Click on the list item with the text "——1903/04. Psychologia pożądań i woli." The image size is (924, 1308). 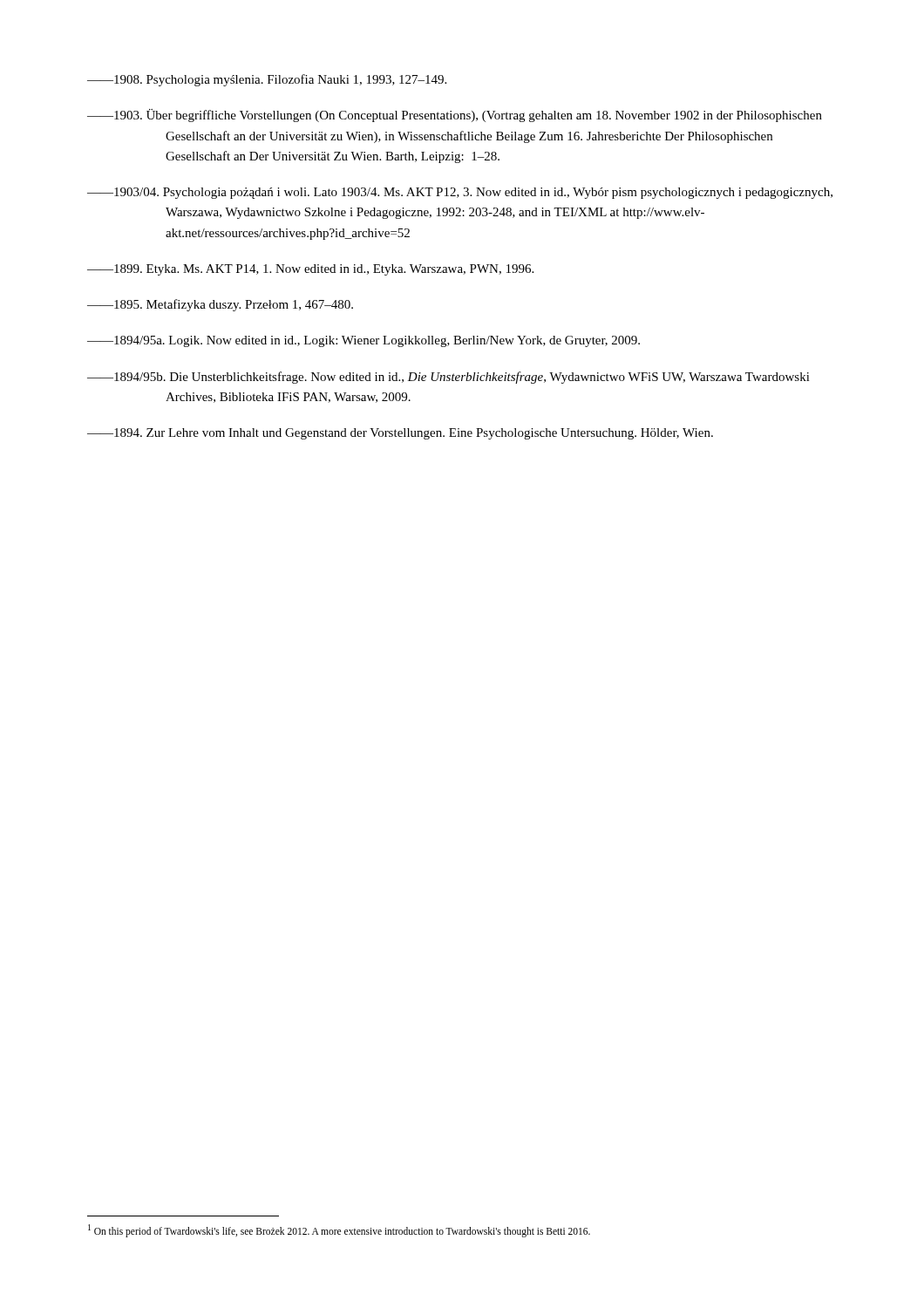460,212
